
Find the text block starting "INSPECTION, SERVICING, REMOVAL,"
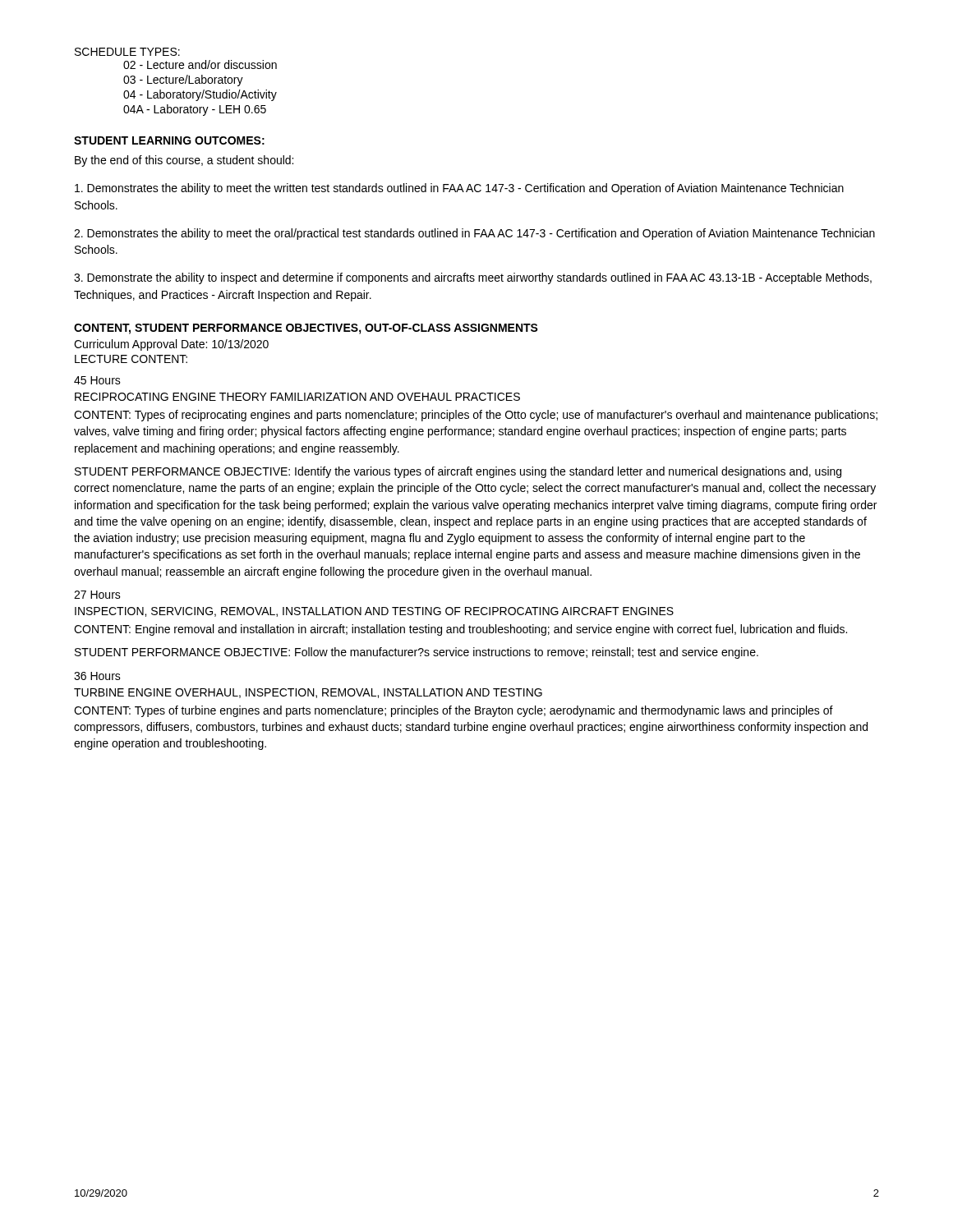[374, 611]
